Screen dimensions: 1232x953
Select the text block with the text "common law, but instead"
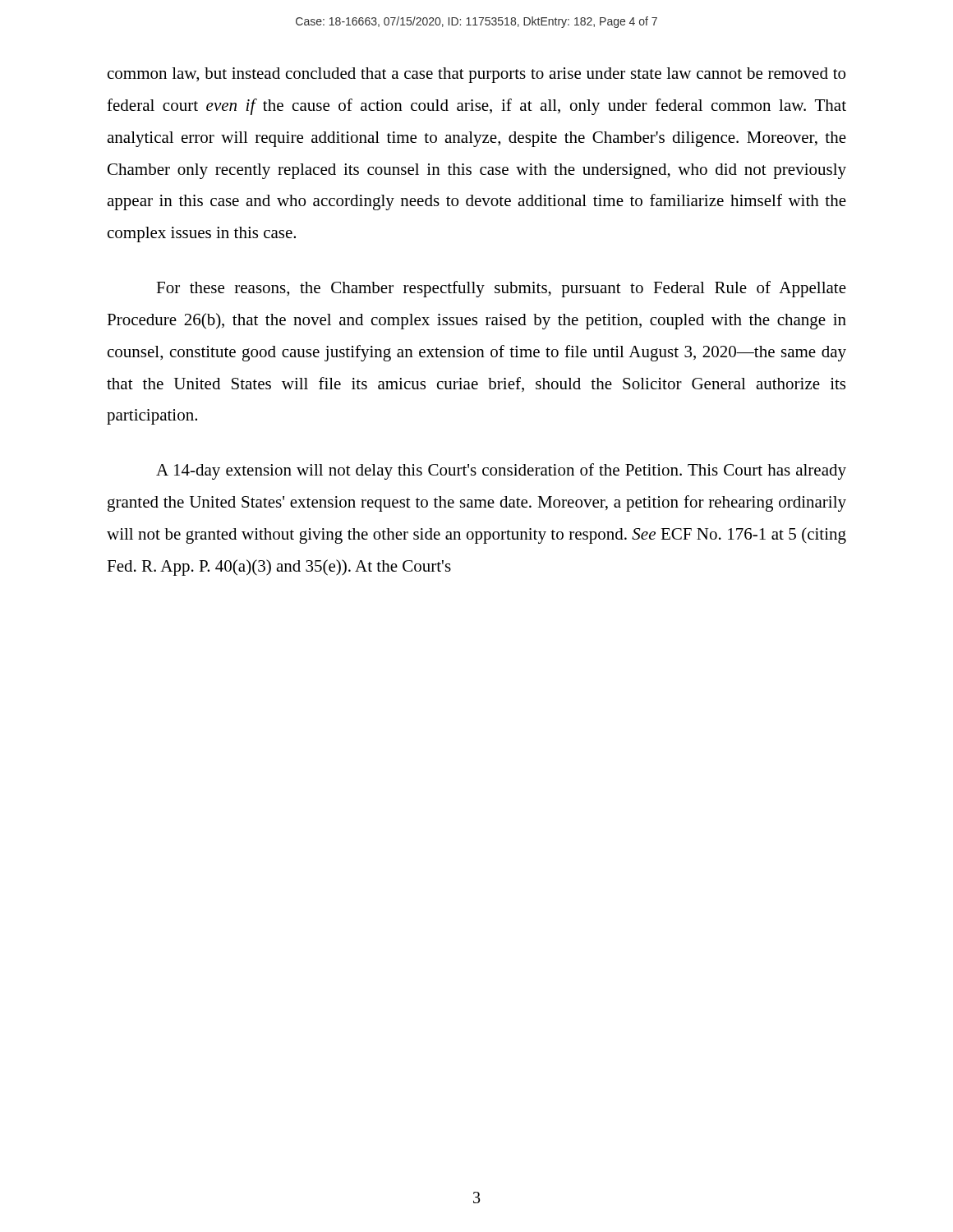(476, 153)
